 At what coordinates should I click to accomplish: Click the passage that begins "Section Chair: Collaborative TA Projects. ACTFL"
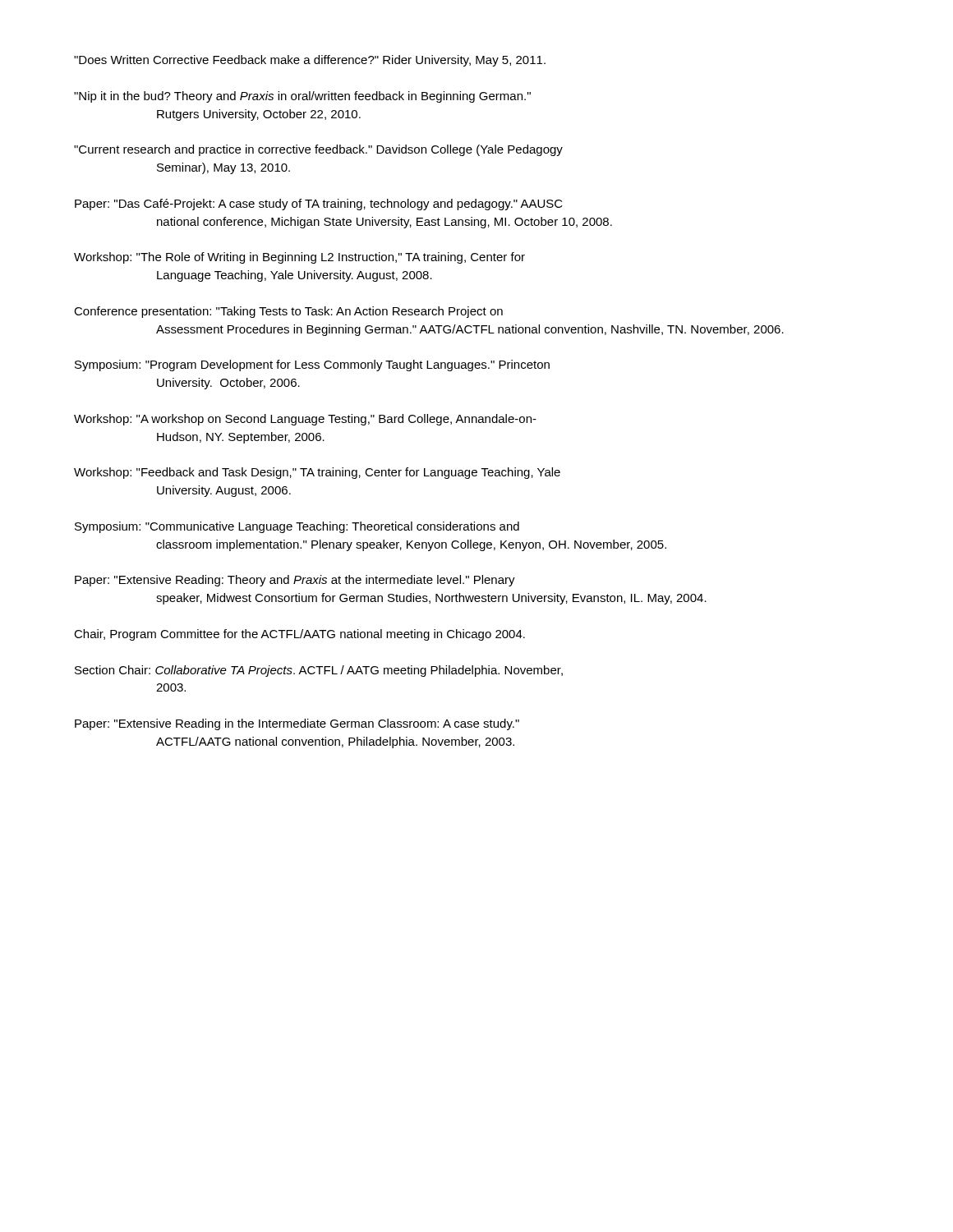[x=460, y=679]
